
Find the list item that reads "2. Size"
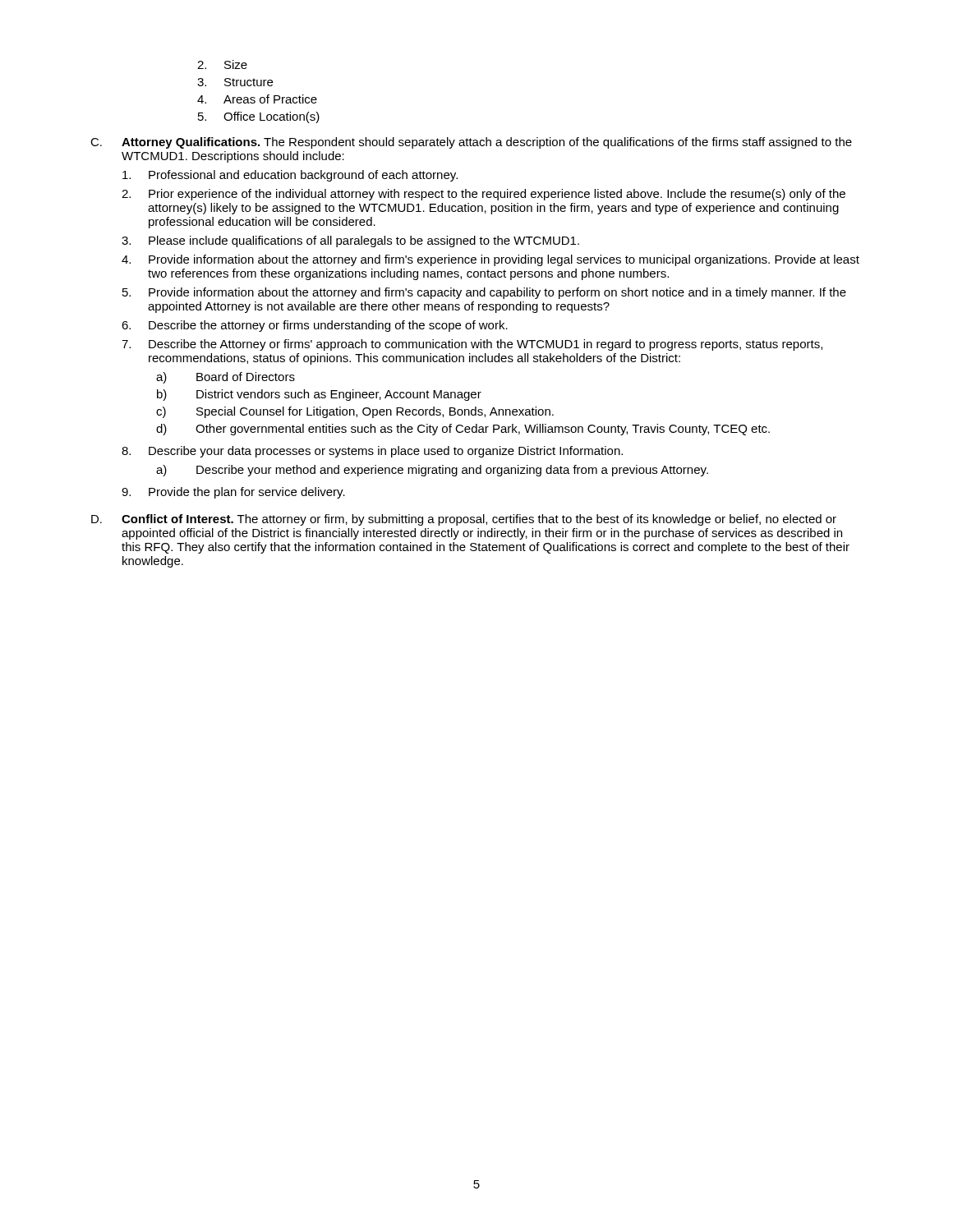(x=222, y=64)
